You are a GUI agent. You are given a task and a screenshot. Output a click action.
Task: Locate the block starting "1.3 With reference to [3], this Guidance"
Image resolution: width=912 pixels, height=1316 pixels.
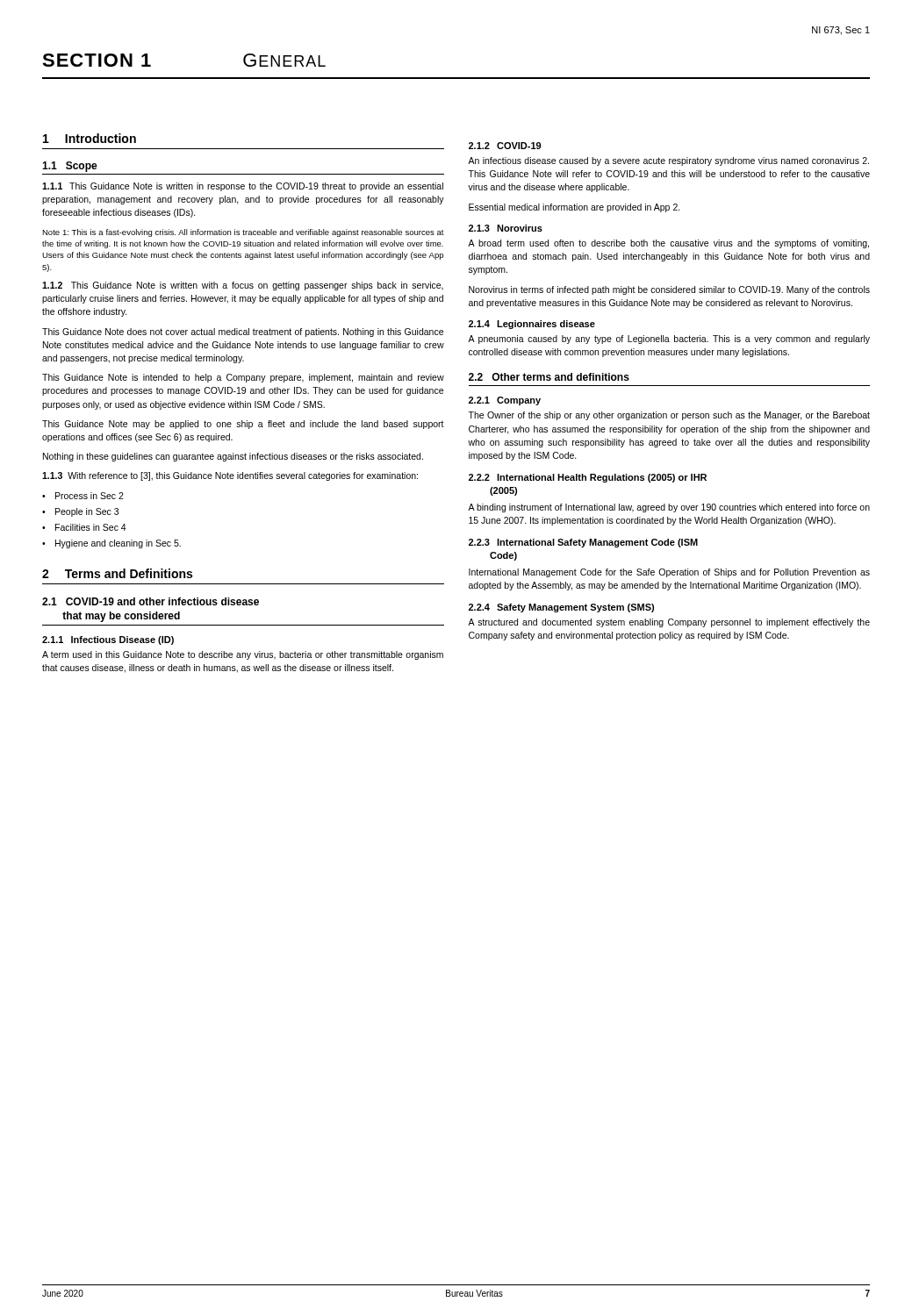[x=230, y=476]
